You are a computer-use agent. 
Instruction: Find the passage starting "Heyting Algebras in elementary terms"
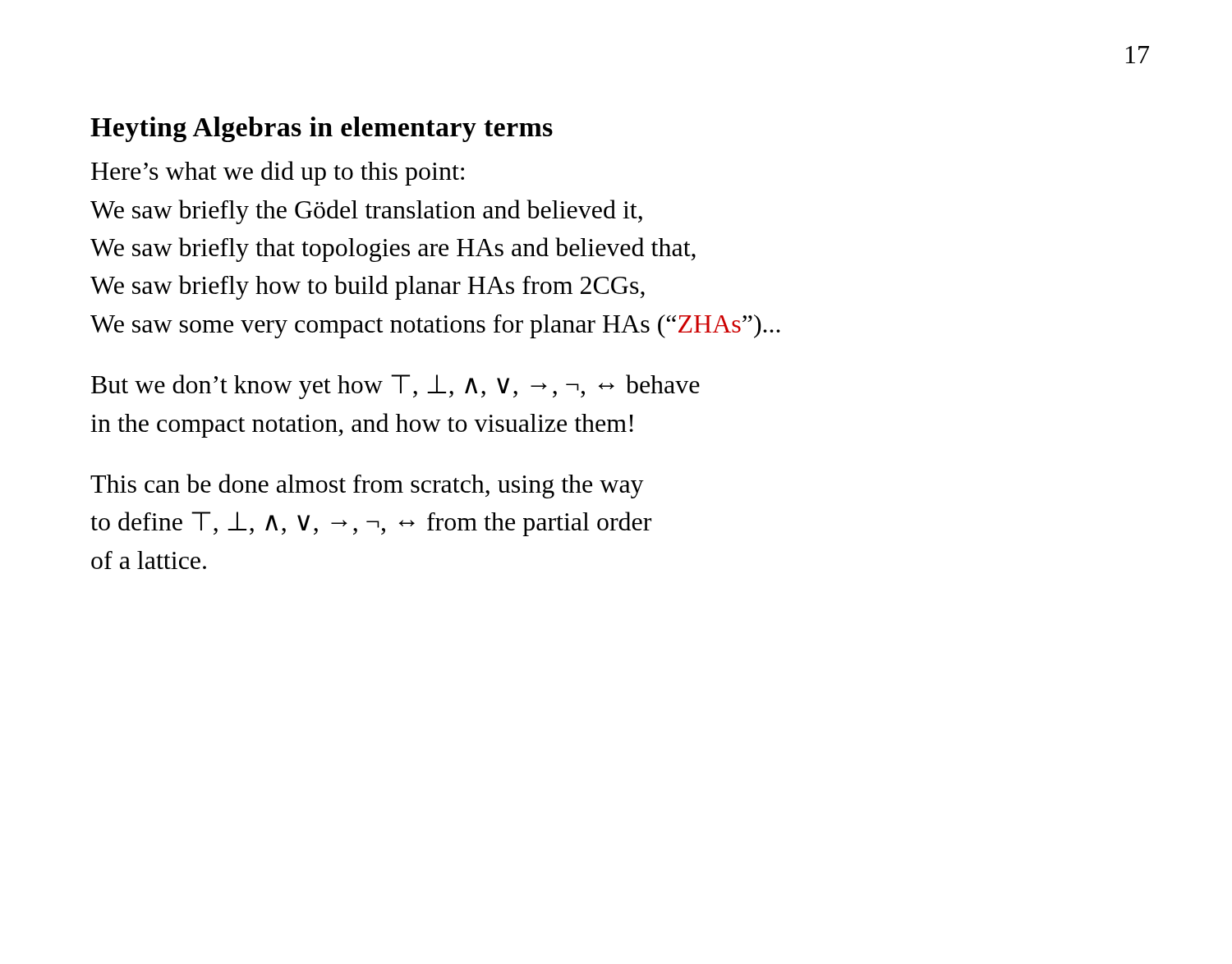[x=322, y=127]
